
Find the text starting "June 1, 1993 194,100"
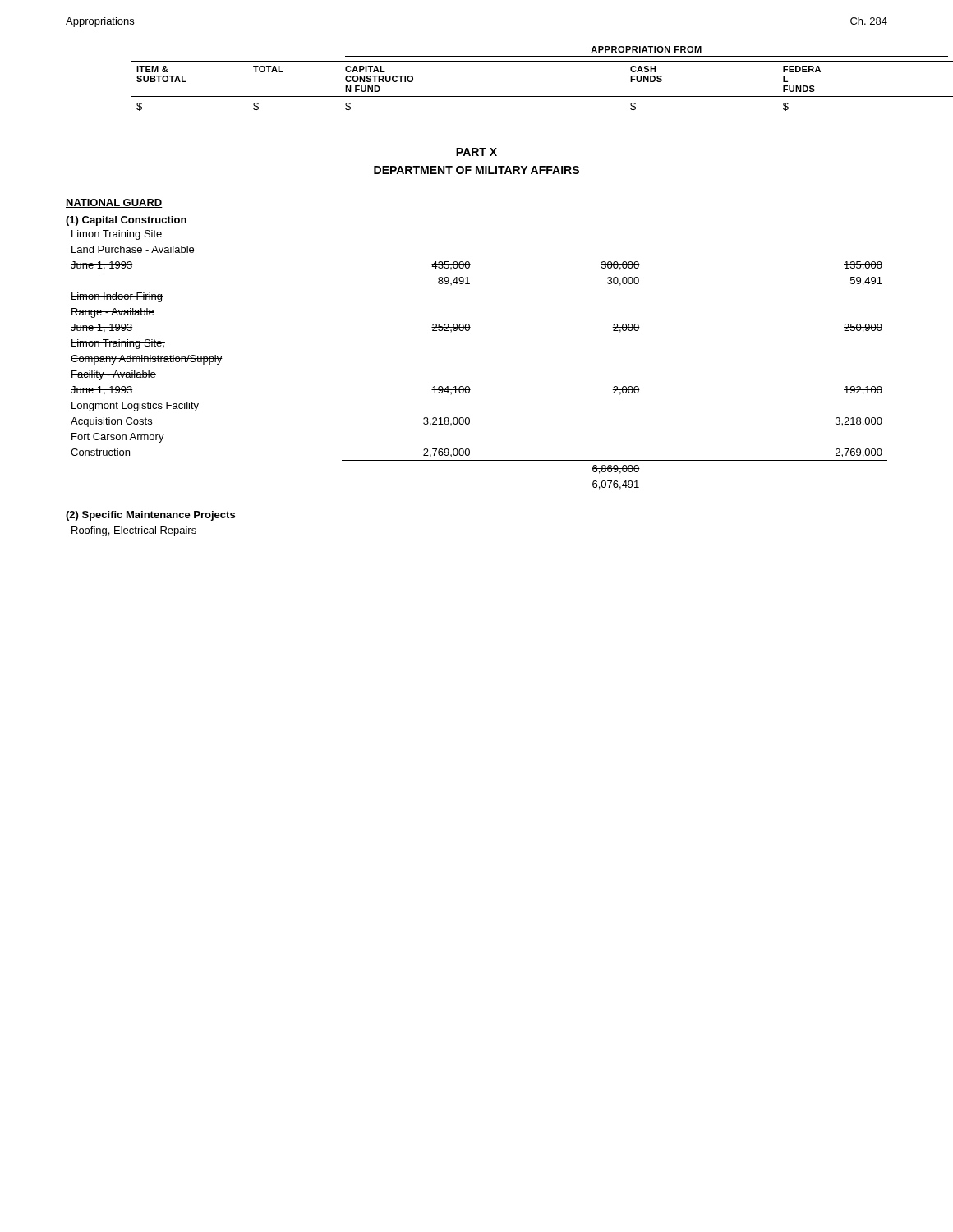point(476,390)
